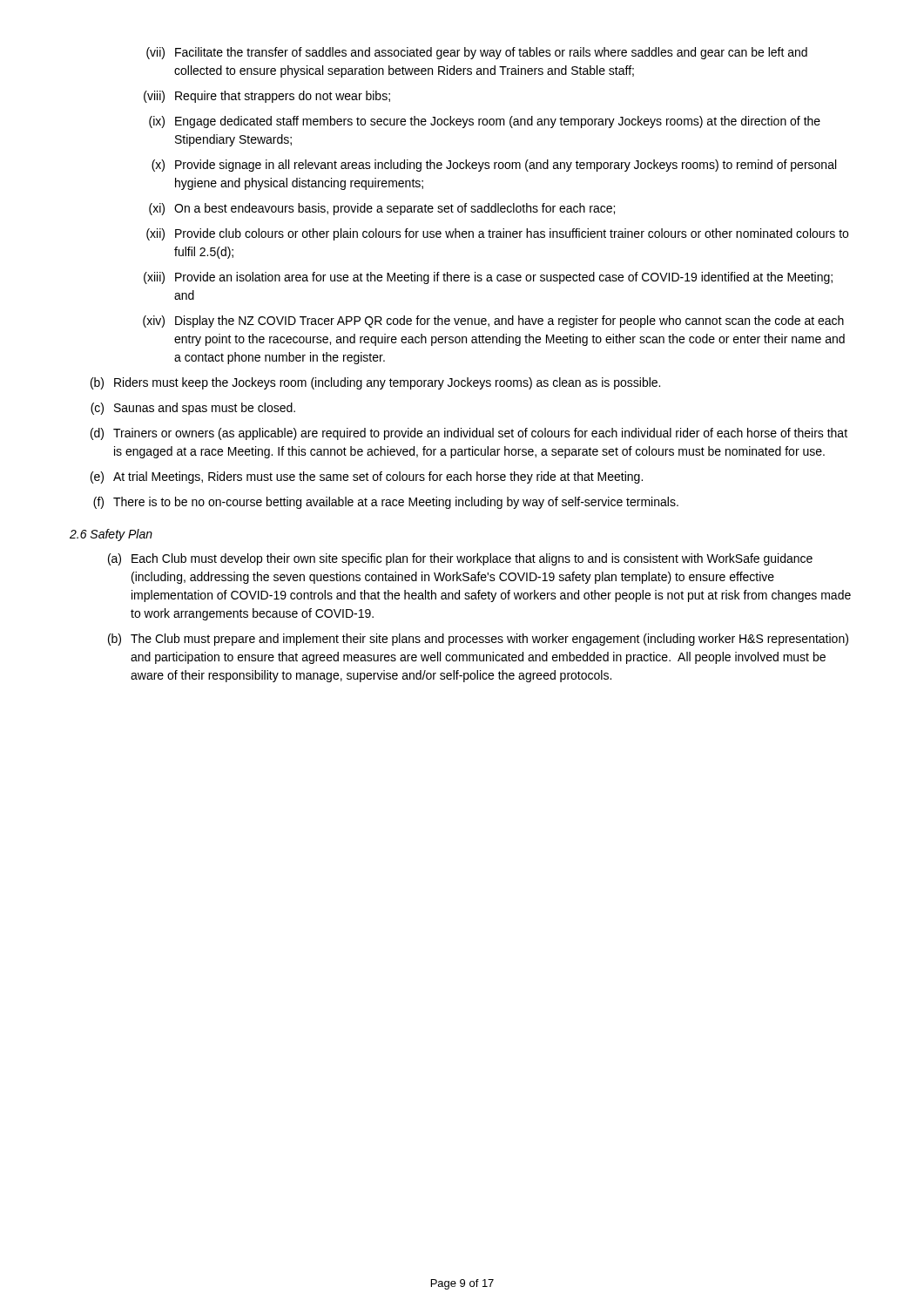Locate the block of text that opens with "(d) Trainers or owners (as"

[x=462, y=443]
